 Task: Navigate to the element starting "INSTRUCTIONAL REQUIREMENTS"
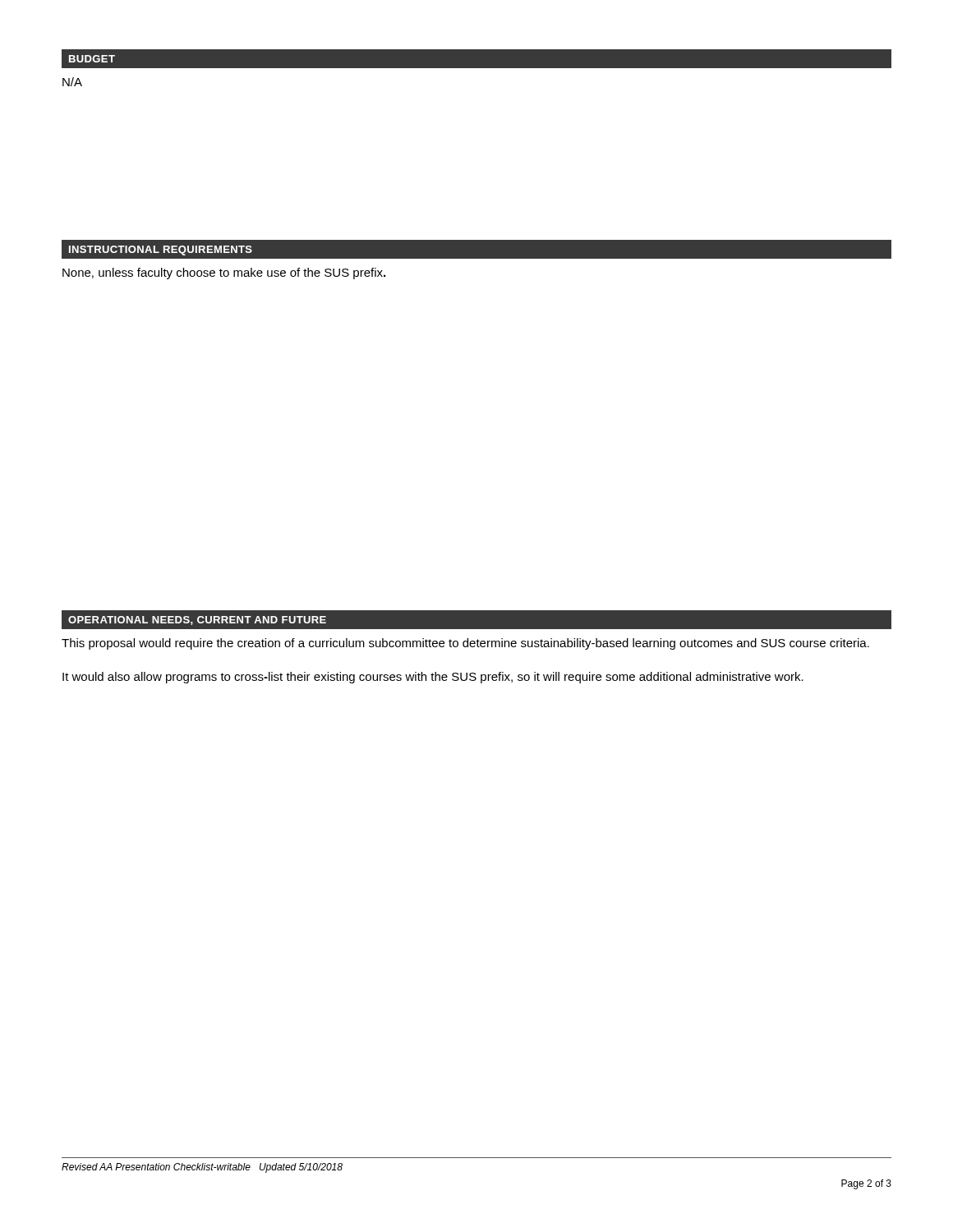tap(476, 249)
